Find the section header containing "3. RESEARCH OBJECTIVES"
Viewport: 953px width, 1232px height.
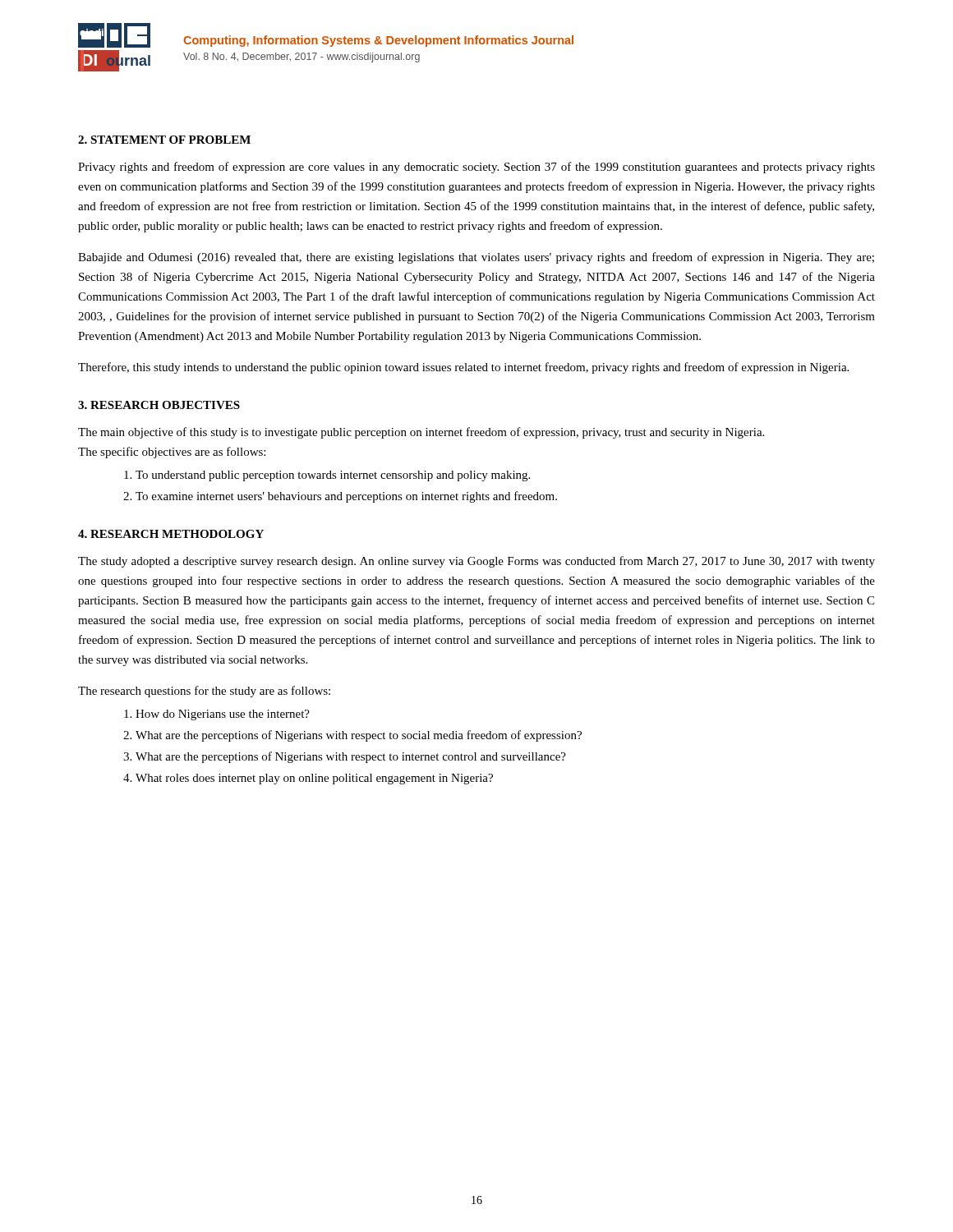pyautogui.click(x=159, y=405)
